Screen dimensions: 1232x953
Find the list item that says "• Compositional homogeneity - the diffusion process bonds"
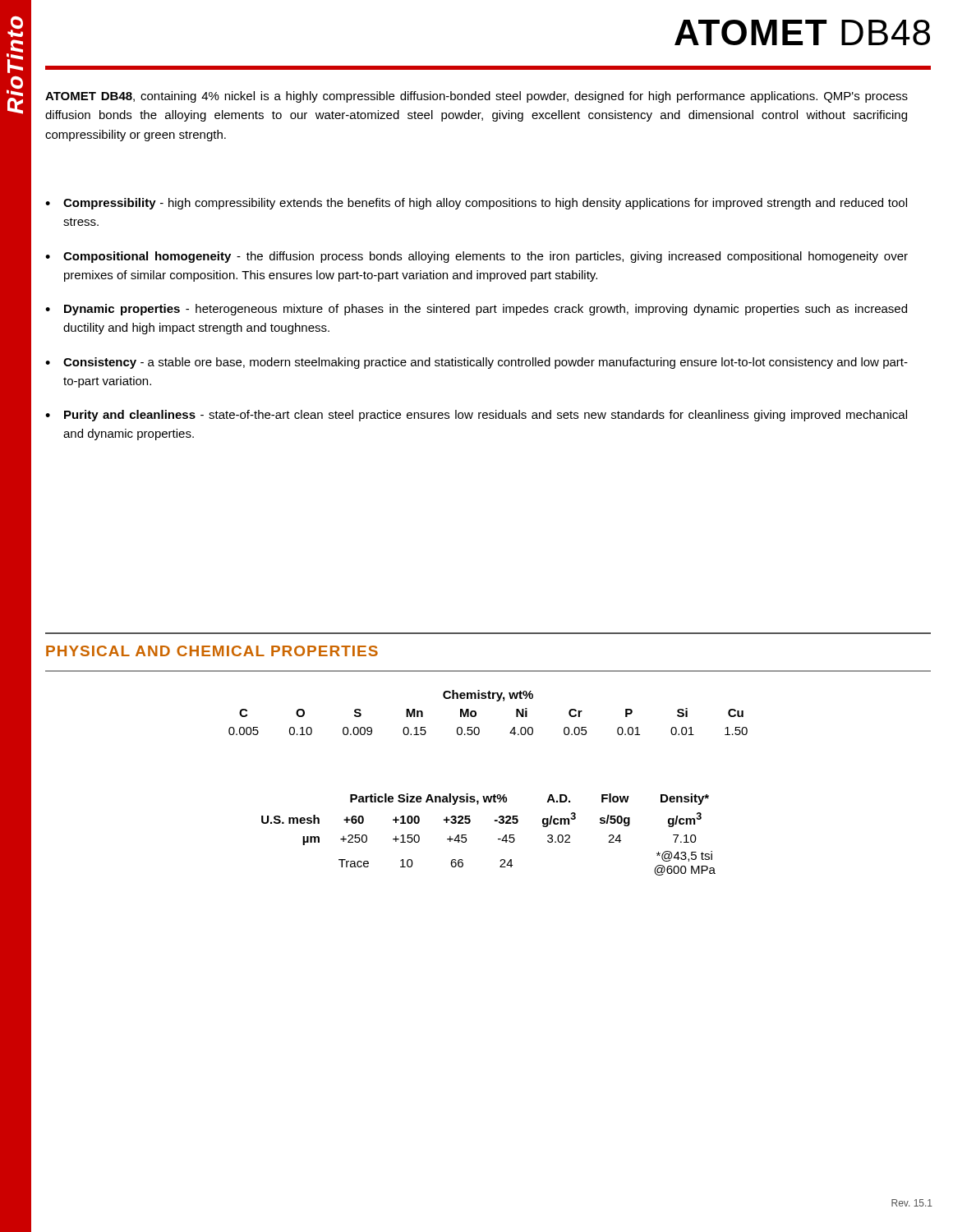pos(476,265)
